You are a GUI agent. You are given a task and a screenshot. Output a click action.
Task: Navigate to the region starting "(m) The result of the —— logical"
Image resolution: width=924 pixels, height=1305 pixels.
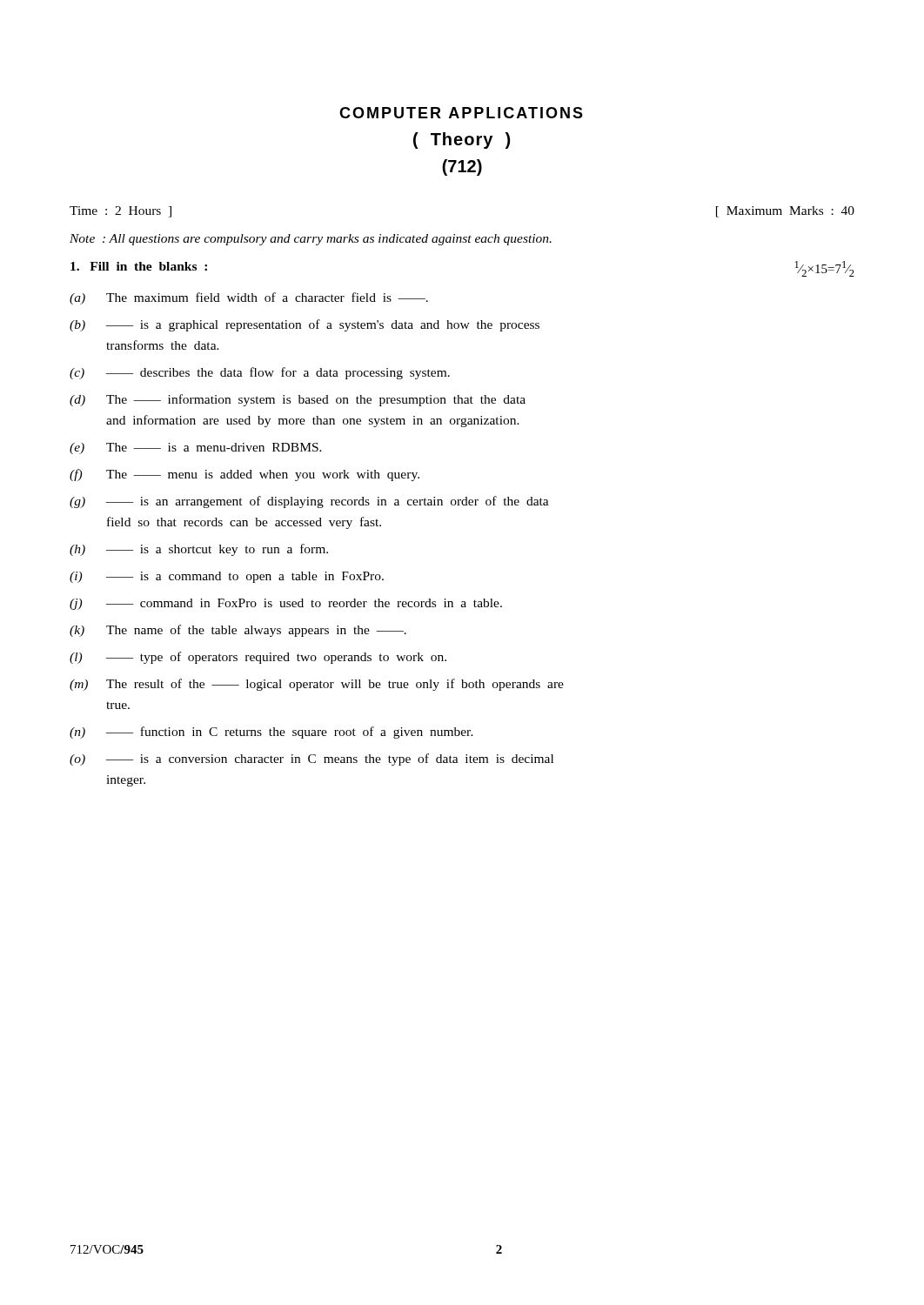(462, 695)
